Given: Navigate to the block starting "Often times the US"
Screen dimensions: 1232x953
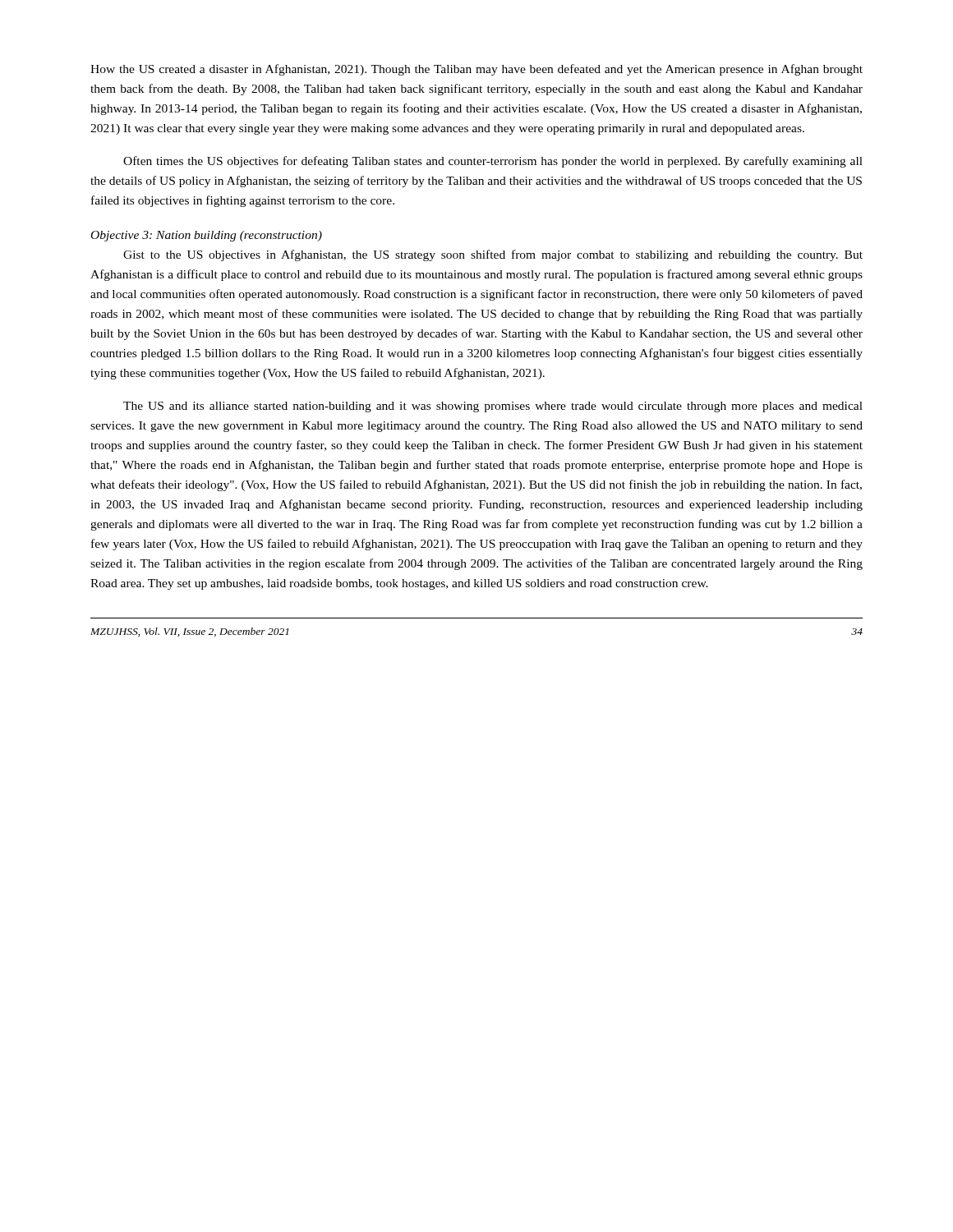Looking at the screenshot, I should pos(476,181).
